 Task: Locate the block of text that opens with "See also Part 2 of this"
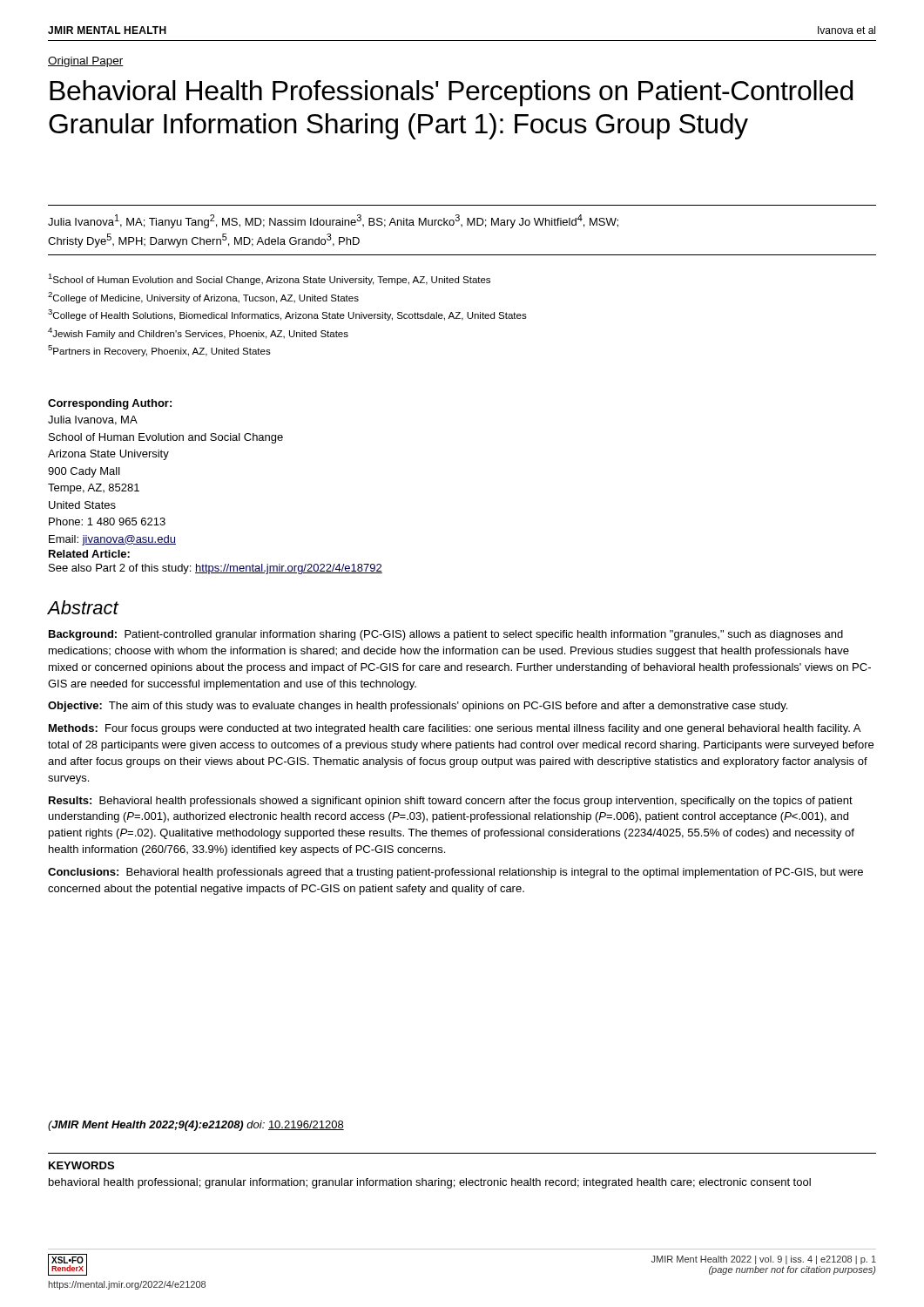(x=216, y=569)
